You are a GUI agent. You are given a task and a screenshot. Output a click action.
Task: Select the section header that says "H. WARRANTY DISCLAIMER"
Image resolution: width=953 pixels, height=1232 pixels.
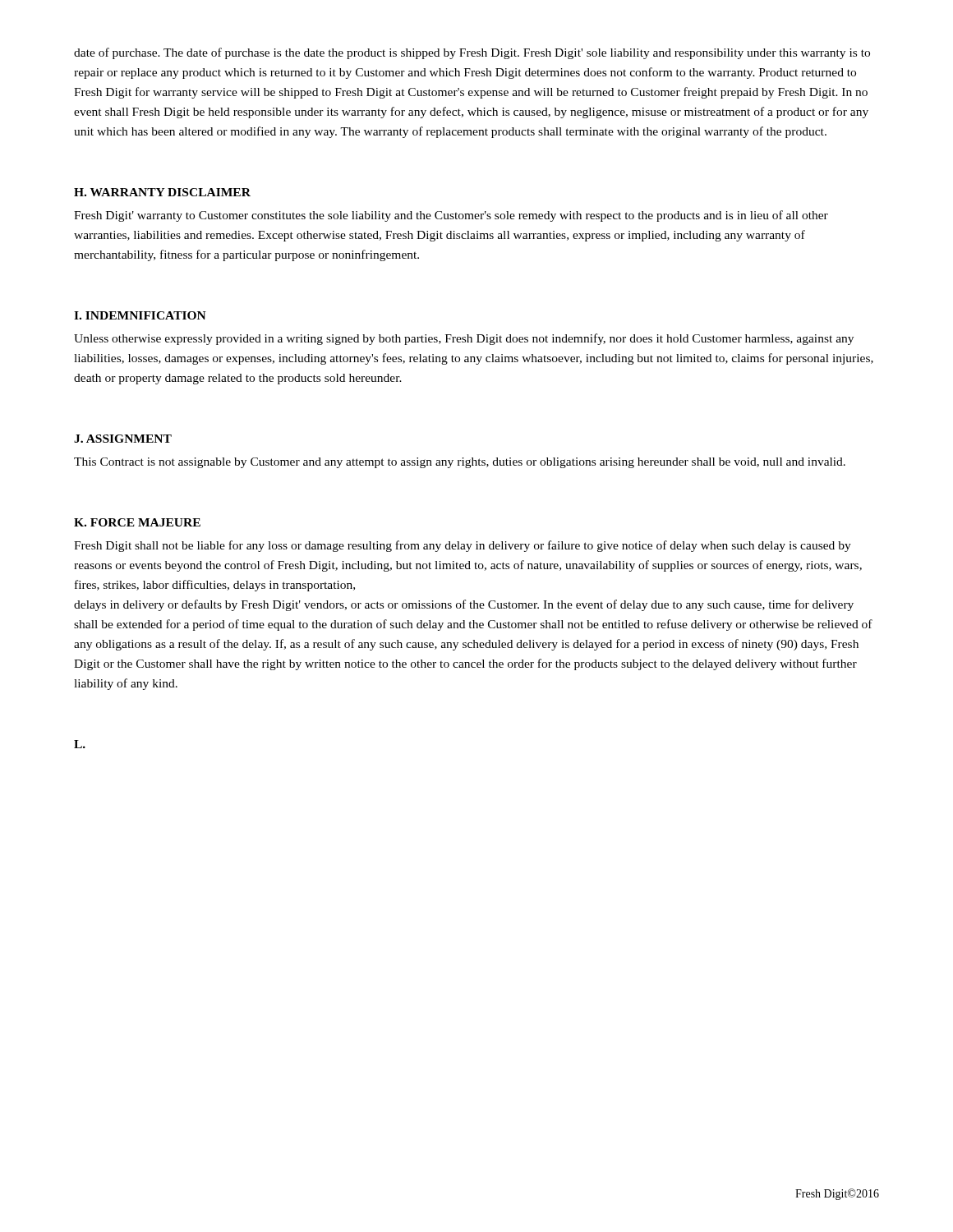click(x=162, y=192)
